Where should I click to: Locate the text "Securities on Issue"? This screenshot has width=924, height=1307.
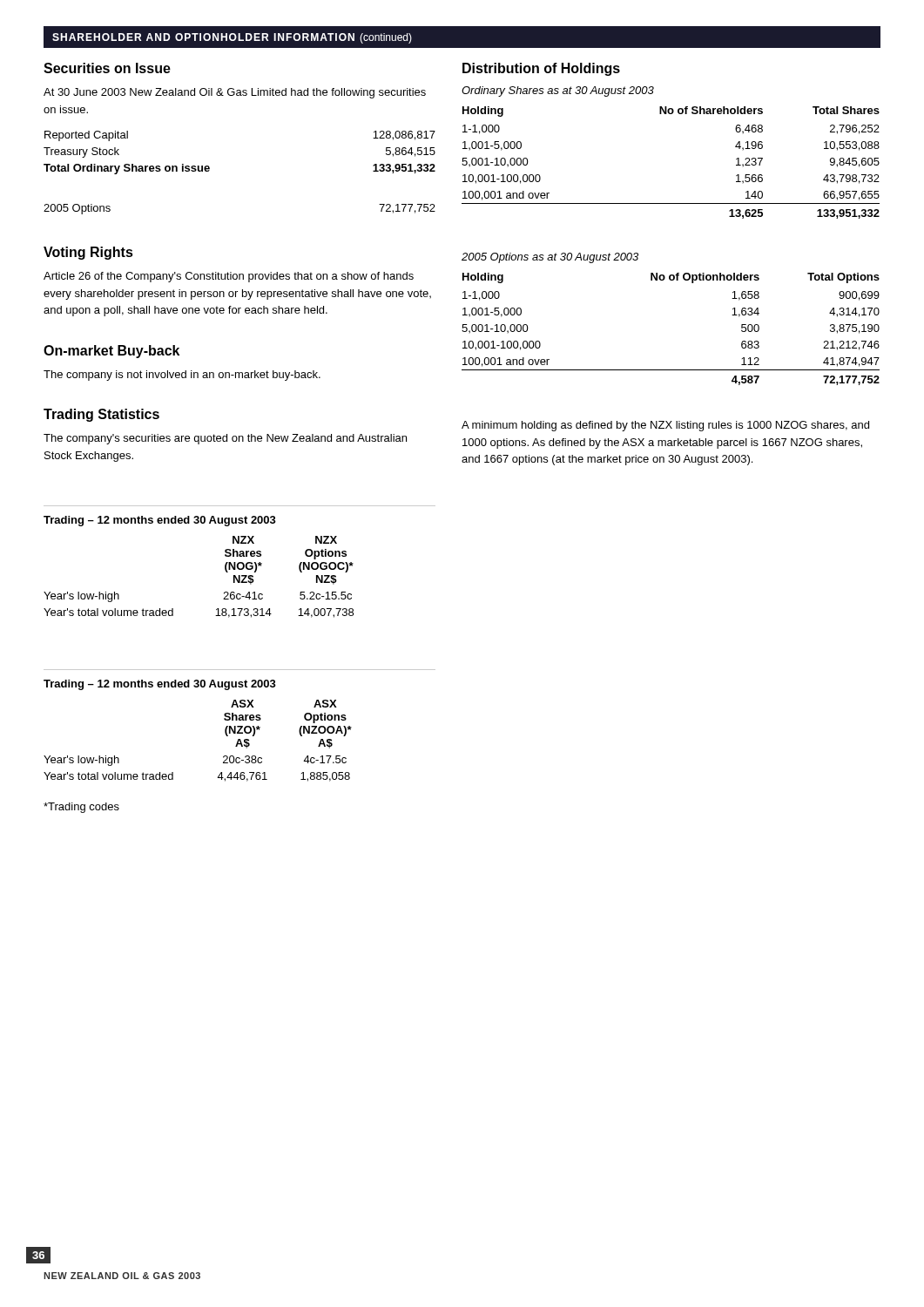click(x=107, y=68)
